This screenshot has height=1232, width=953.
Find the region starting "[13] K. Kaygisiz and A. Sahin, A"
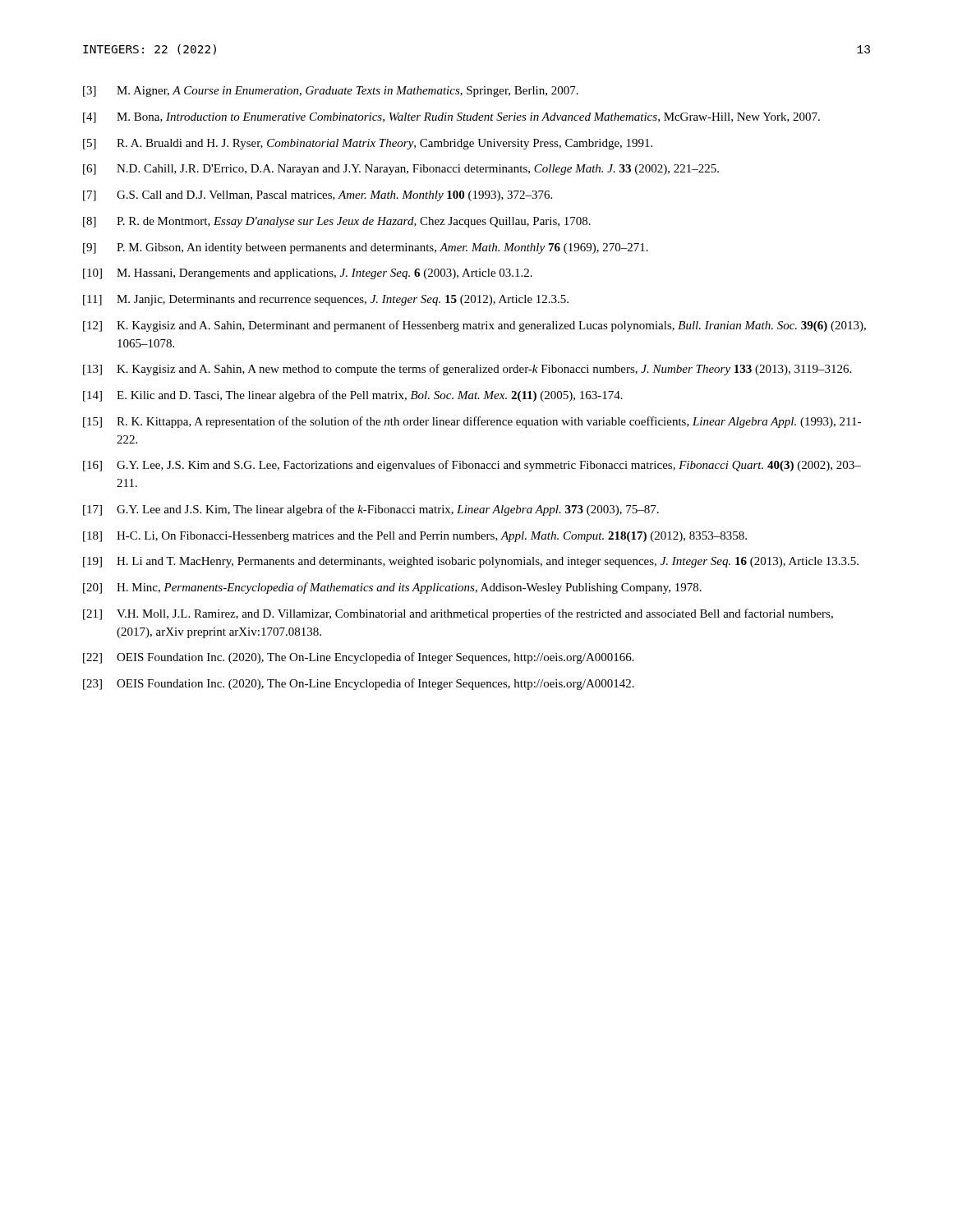[476, 370]
